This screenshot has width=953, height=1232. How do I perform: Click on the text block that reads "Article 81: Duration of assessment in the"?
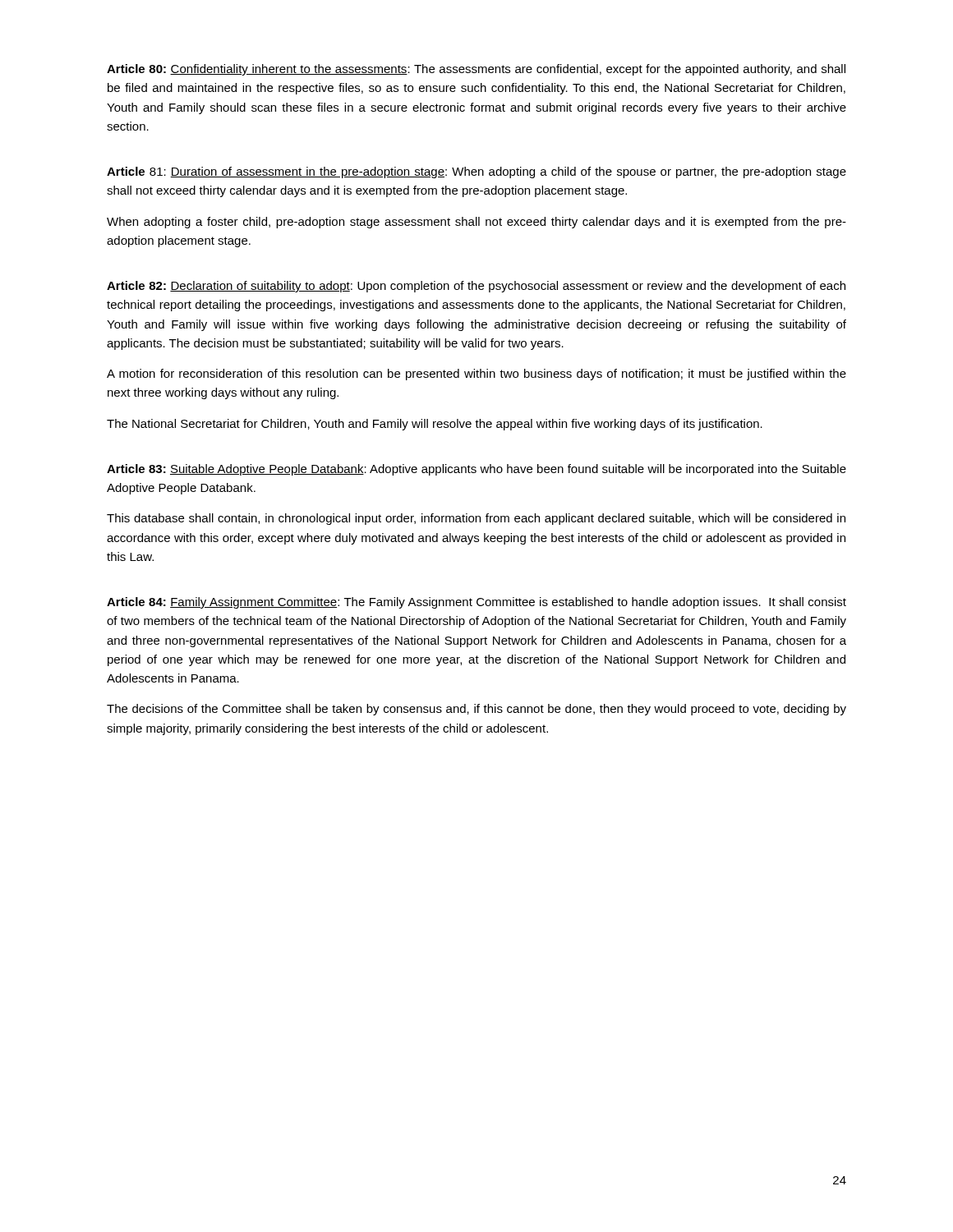[x=476, y=206]
